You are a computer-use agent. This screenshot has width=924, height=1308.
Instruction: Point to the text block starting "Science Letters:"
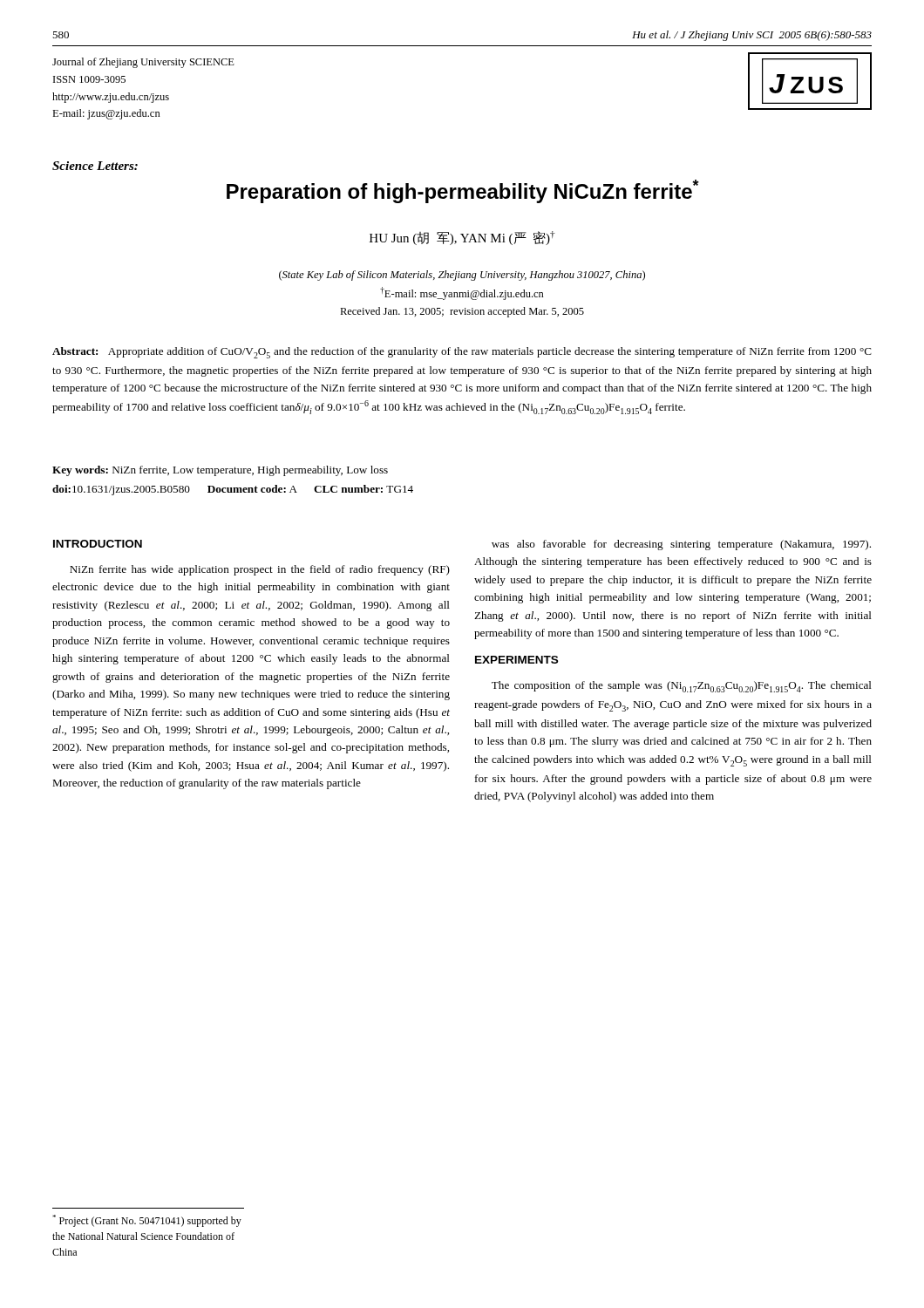(95, 166)
